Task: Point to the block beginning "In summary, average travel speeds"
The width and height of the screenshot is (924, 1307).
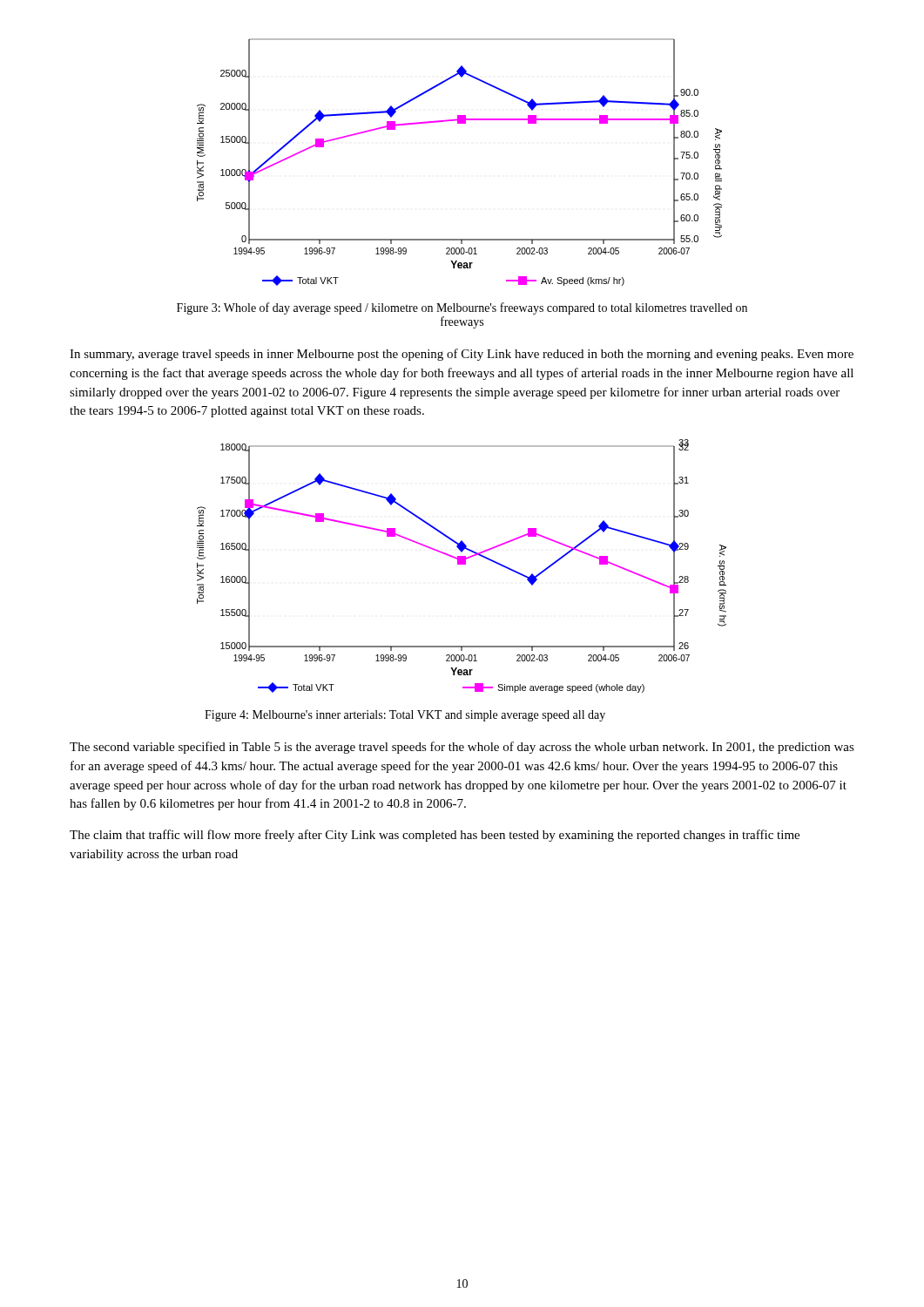Action: pos(462,382)
